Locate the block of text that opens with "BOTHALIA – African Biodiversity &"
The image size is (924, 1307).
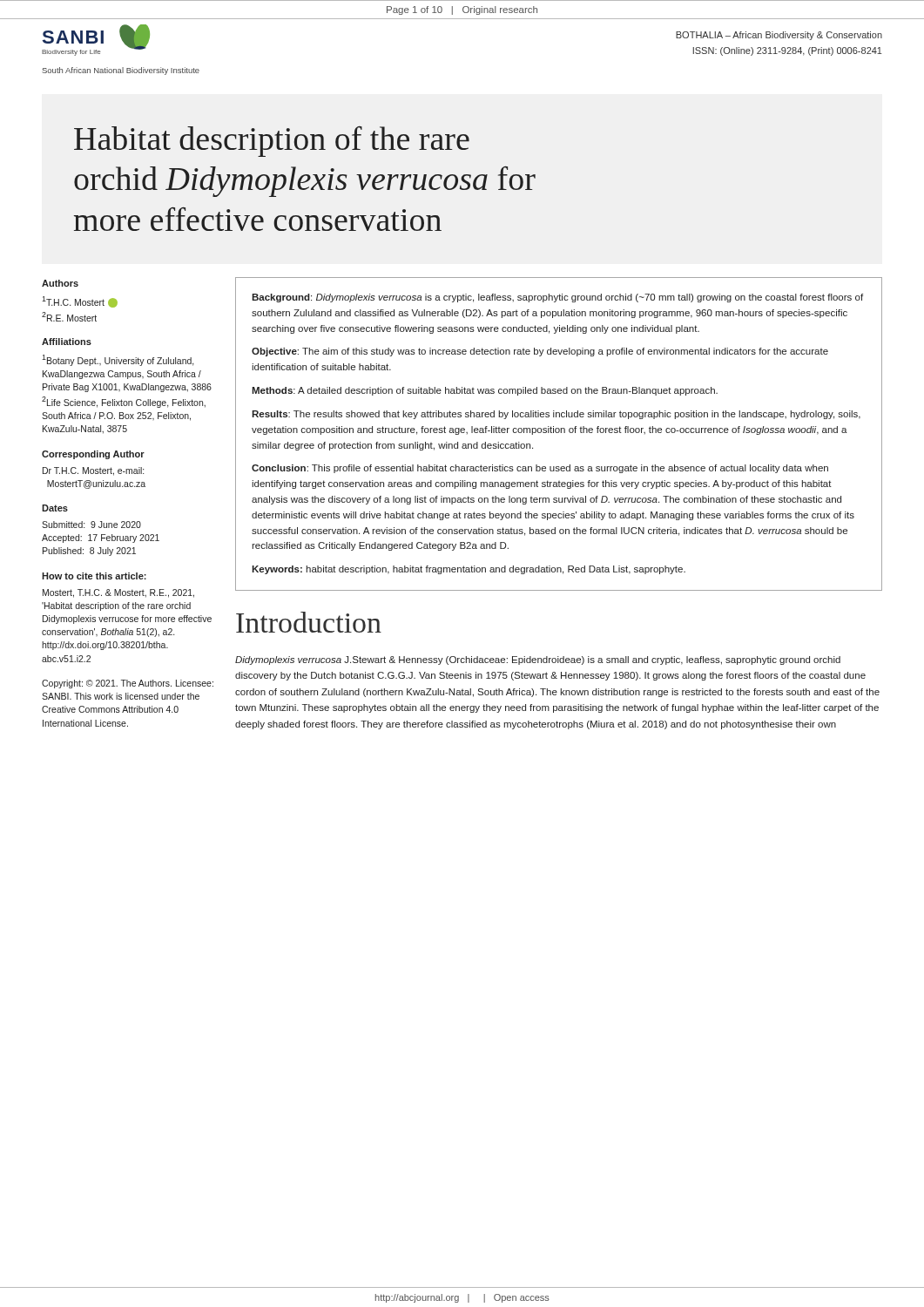tap(779, 43)
